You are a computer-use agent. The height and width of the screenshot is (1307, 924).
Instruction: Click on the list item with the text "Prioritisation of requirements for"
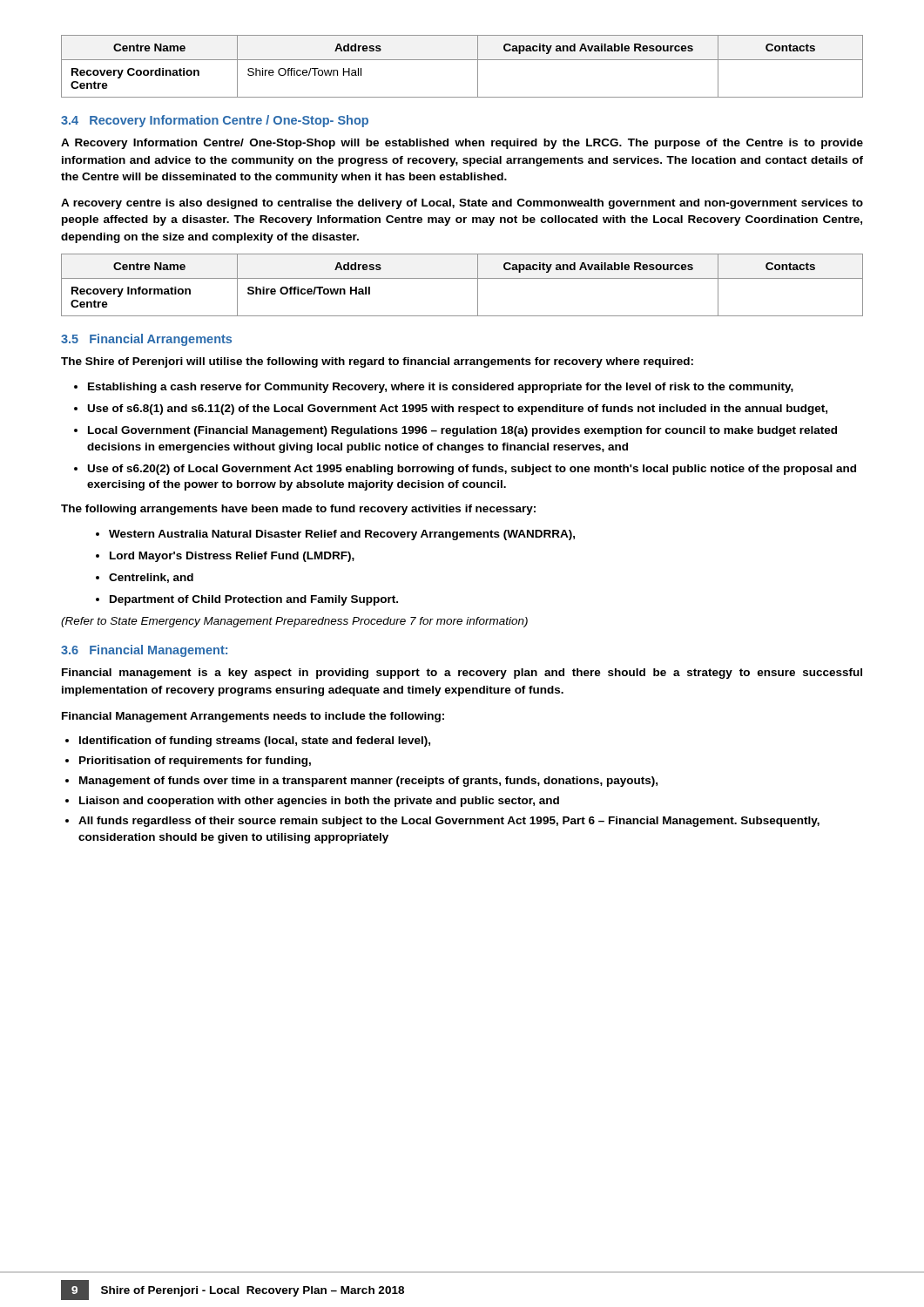[x=195, y=760]
